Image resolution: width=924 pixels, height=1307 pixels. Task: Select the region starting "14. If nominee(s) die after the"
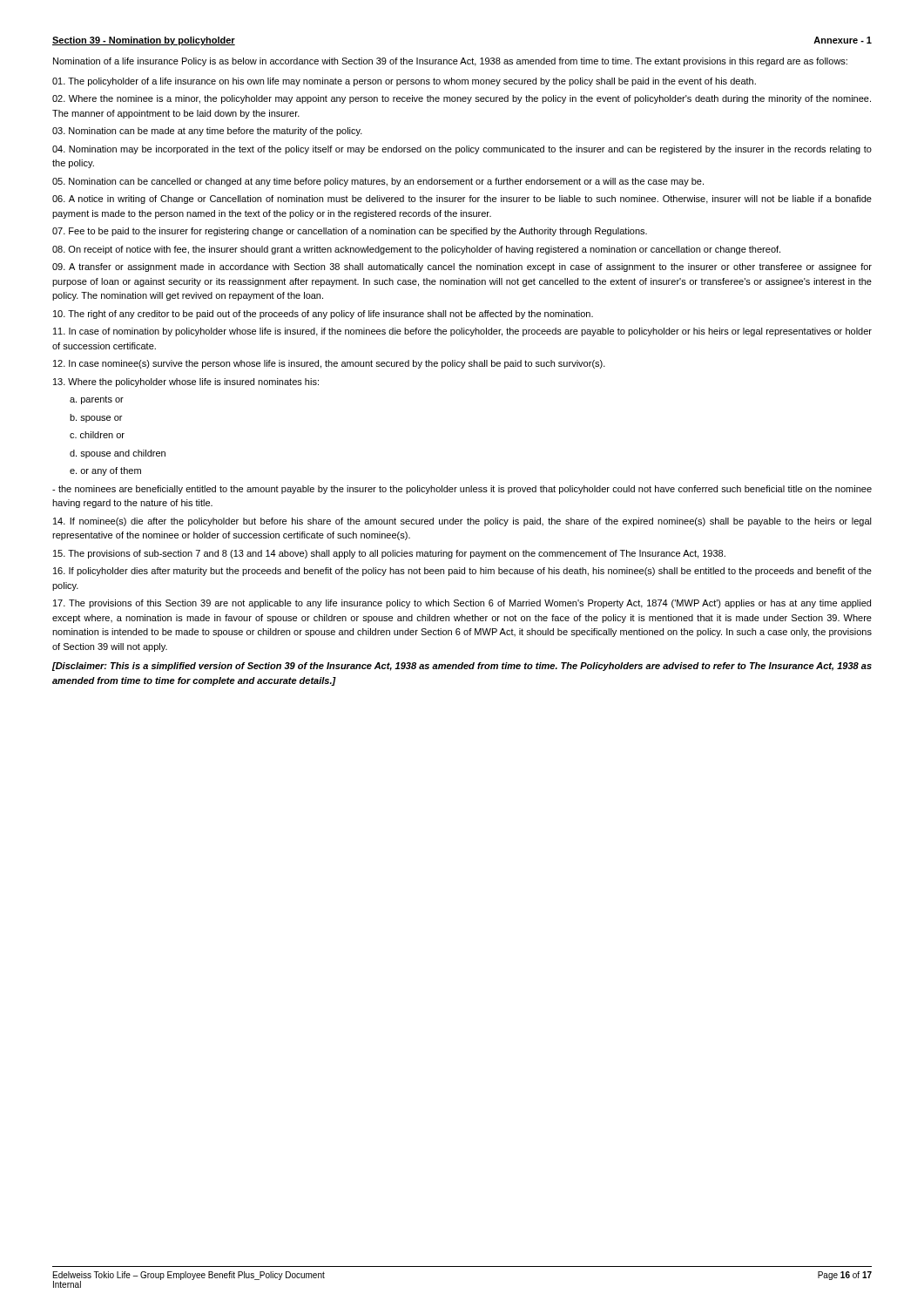click(x=462, y=528)
